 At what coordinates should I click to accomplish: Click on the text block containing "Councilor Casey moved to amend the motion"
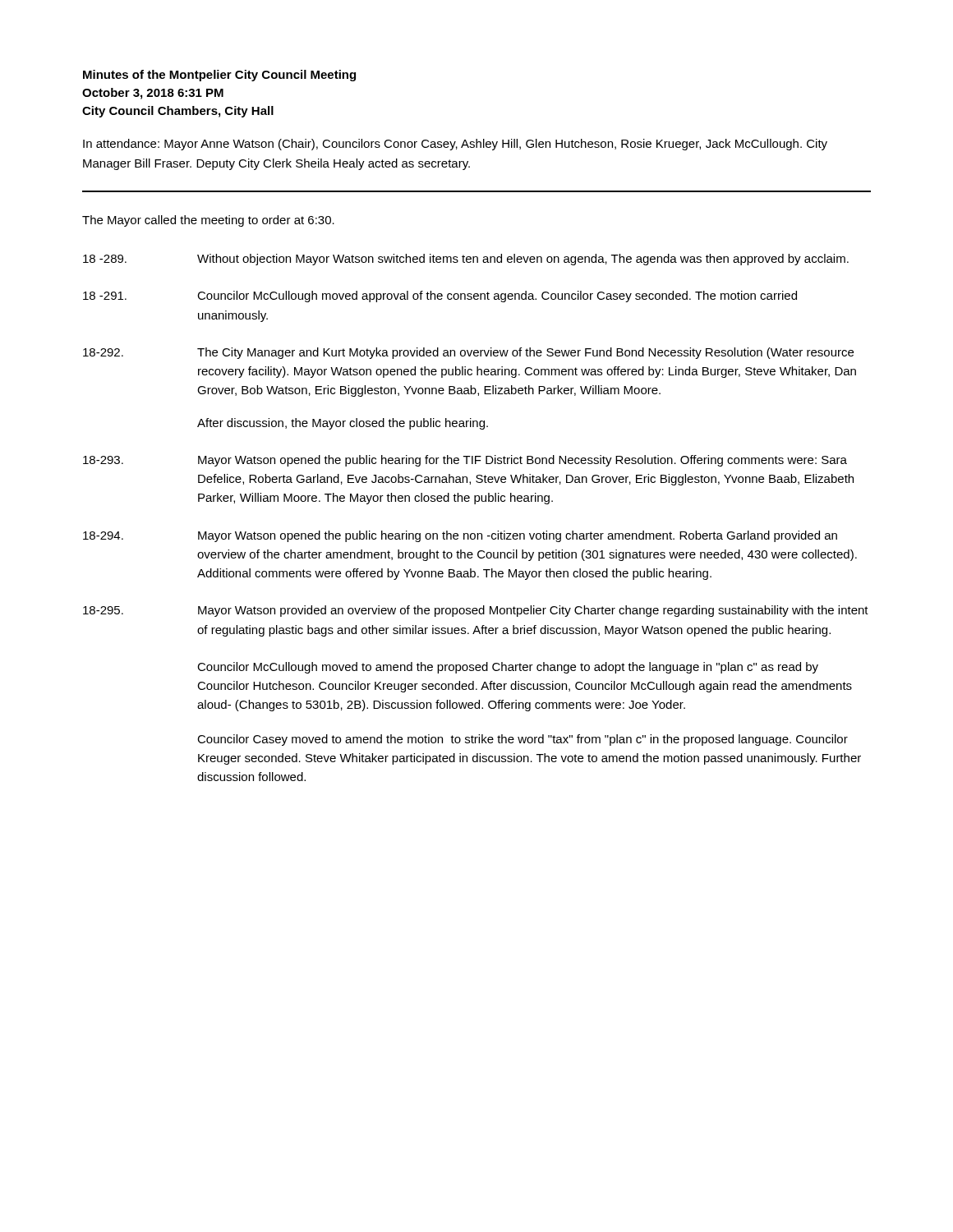click(529, 757)
